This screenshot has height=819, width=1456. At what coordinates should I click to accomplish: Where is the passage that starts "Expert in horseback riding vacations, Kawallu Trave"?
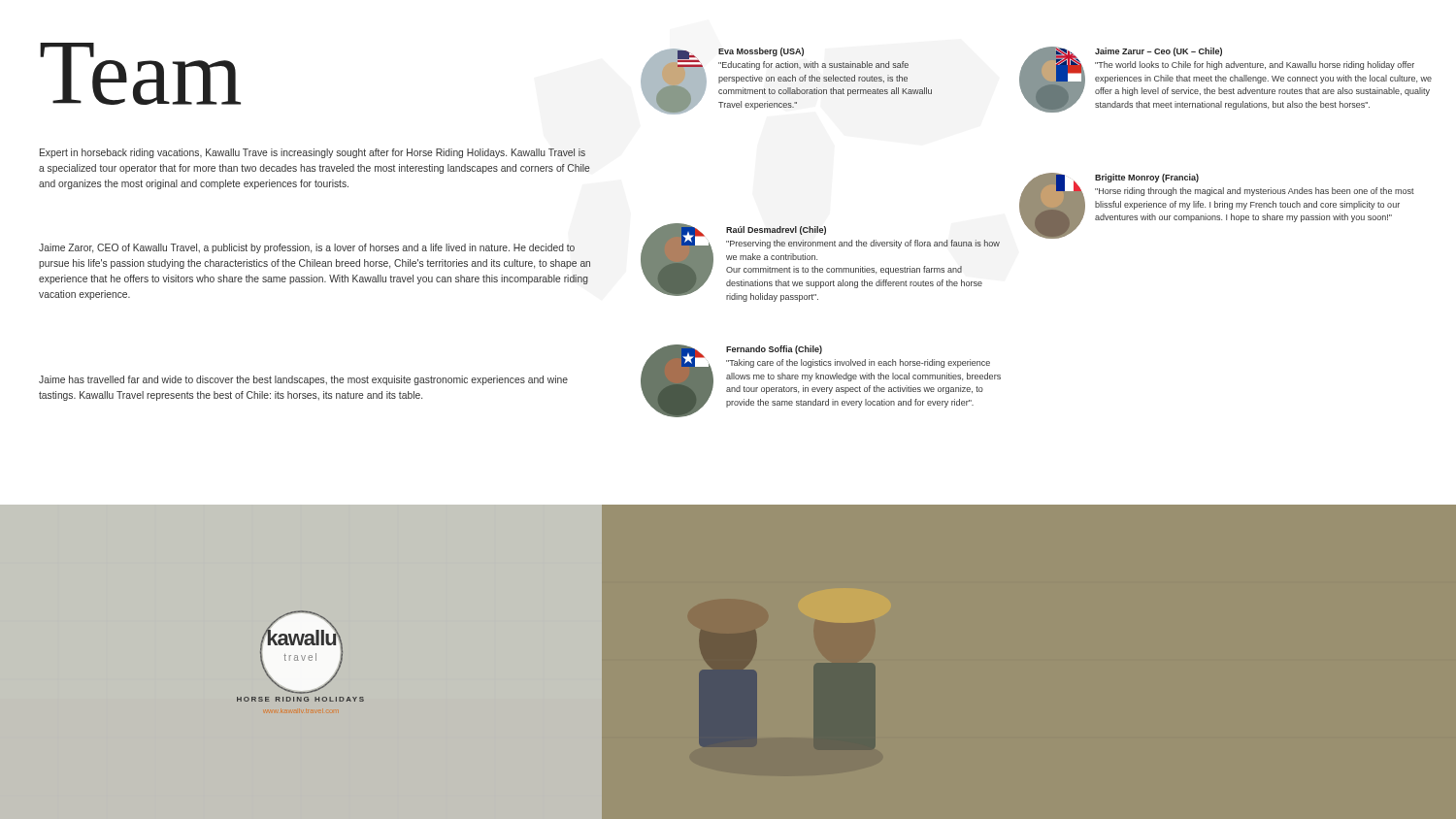[x=314, y=168]
